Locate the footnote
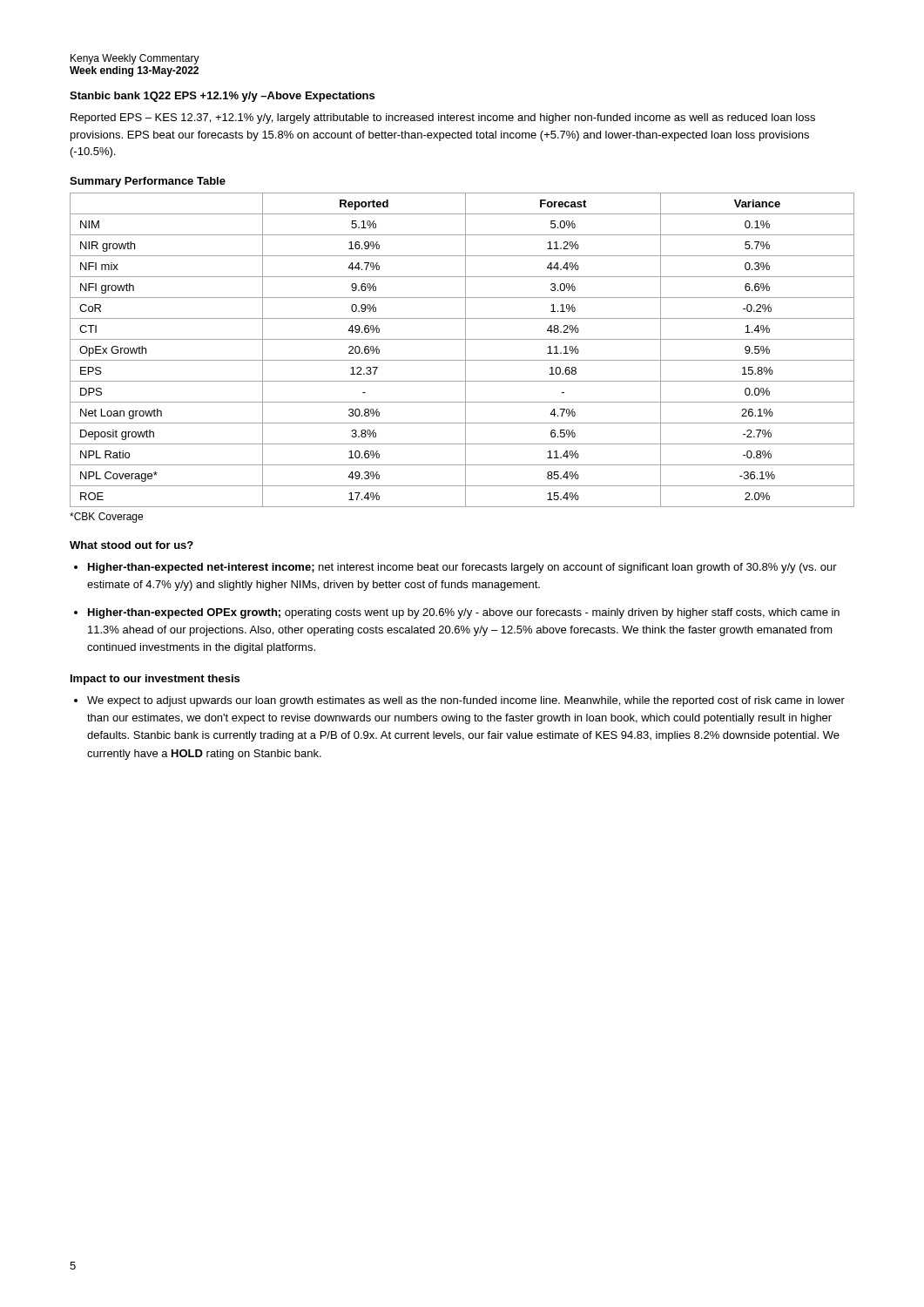Screen dimensions: 1307x924 pos(107,516)
